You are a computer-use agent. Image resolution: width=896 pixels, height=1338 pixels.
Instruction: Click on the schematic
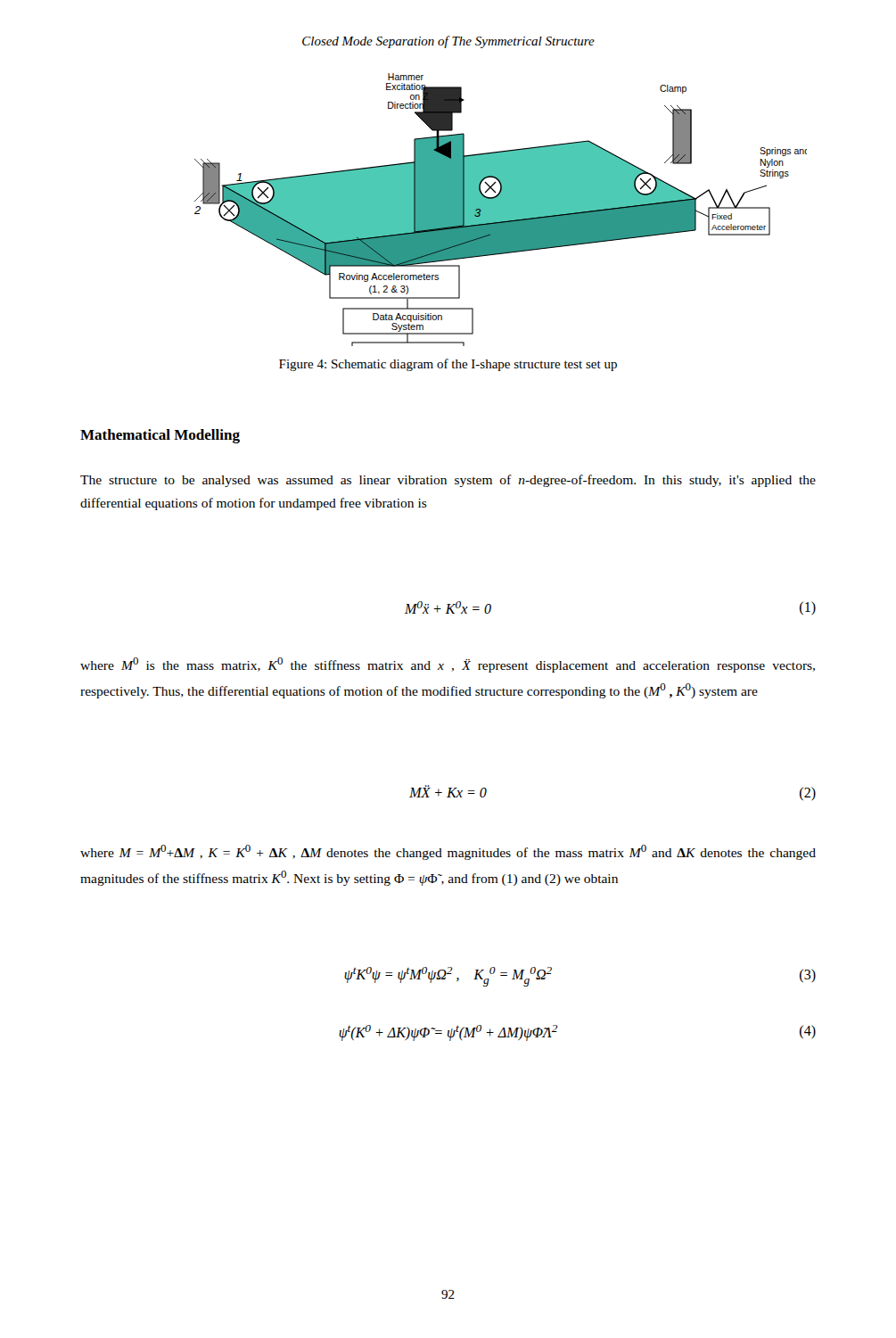(448, 205)
